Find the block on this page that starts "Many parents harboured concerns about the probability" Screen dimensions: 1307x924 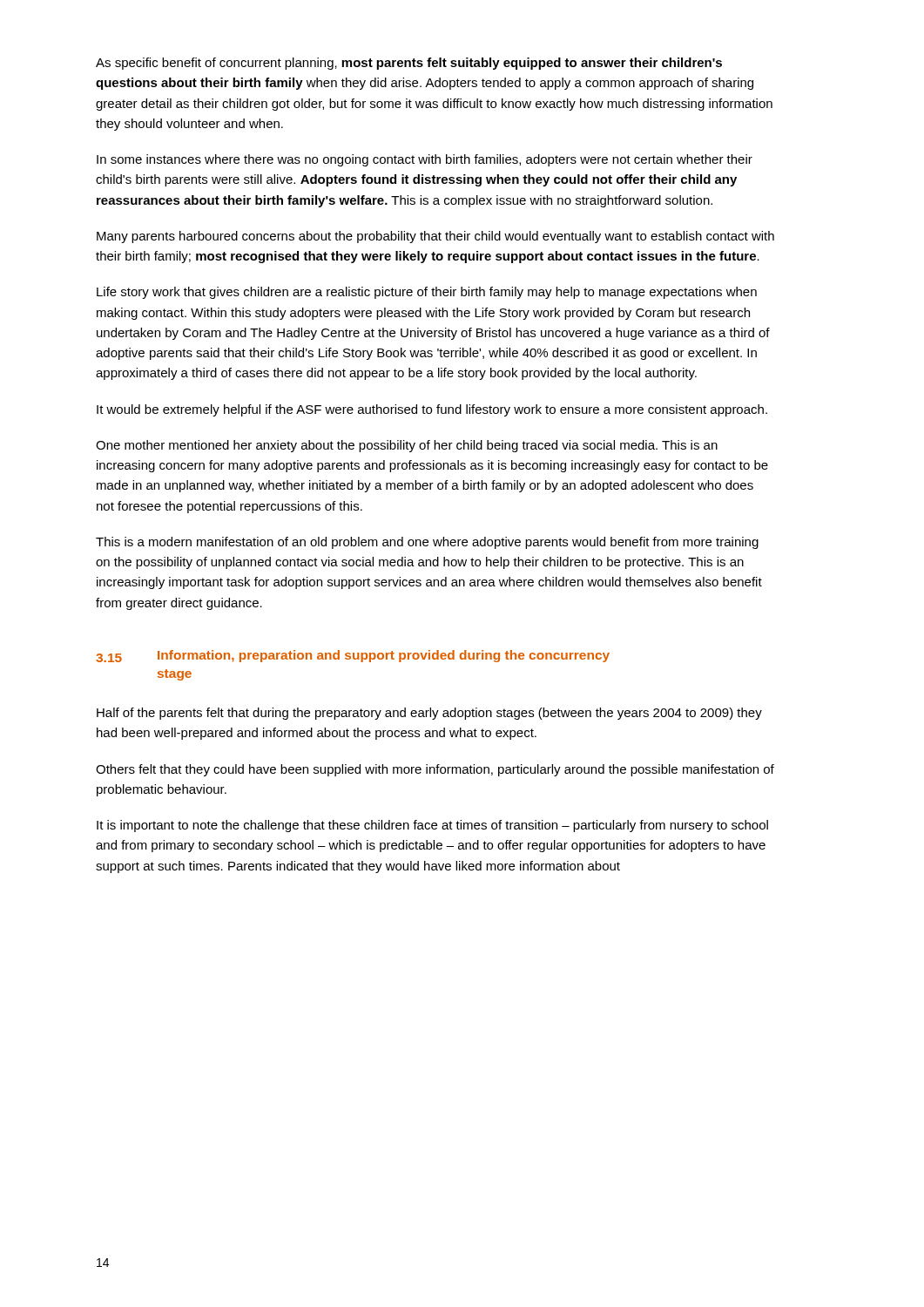(x=435, y=246)
